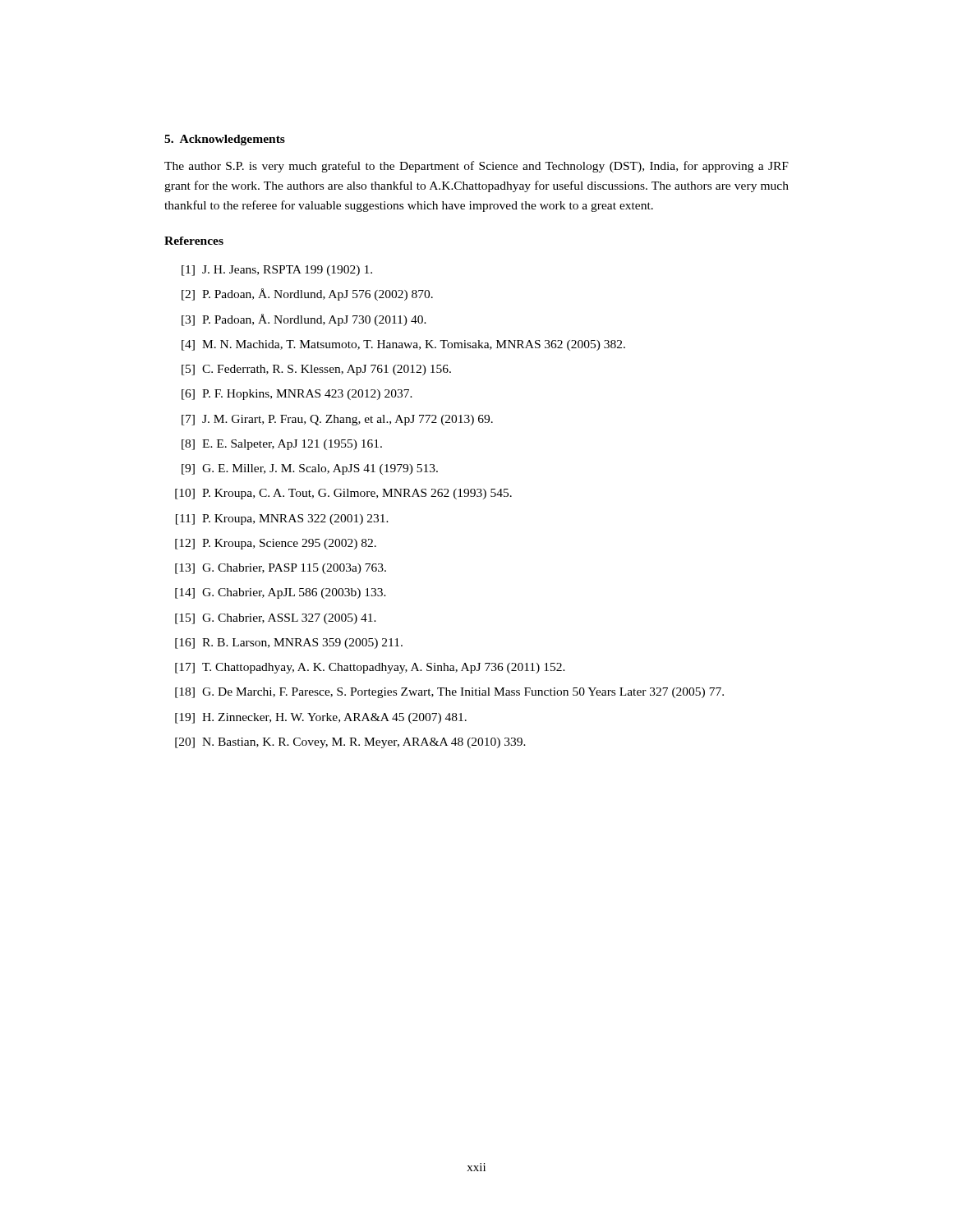Find the region starting "[17] T. Chattopadhyay, A. K. Chattopadhyay,"
This screenshot has height=1232, width=953.
coord(476,667)
